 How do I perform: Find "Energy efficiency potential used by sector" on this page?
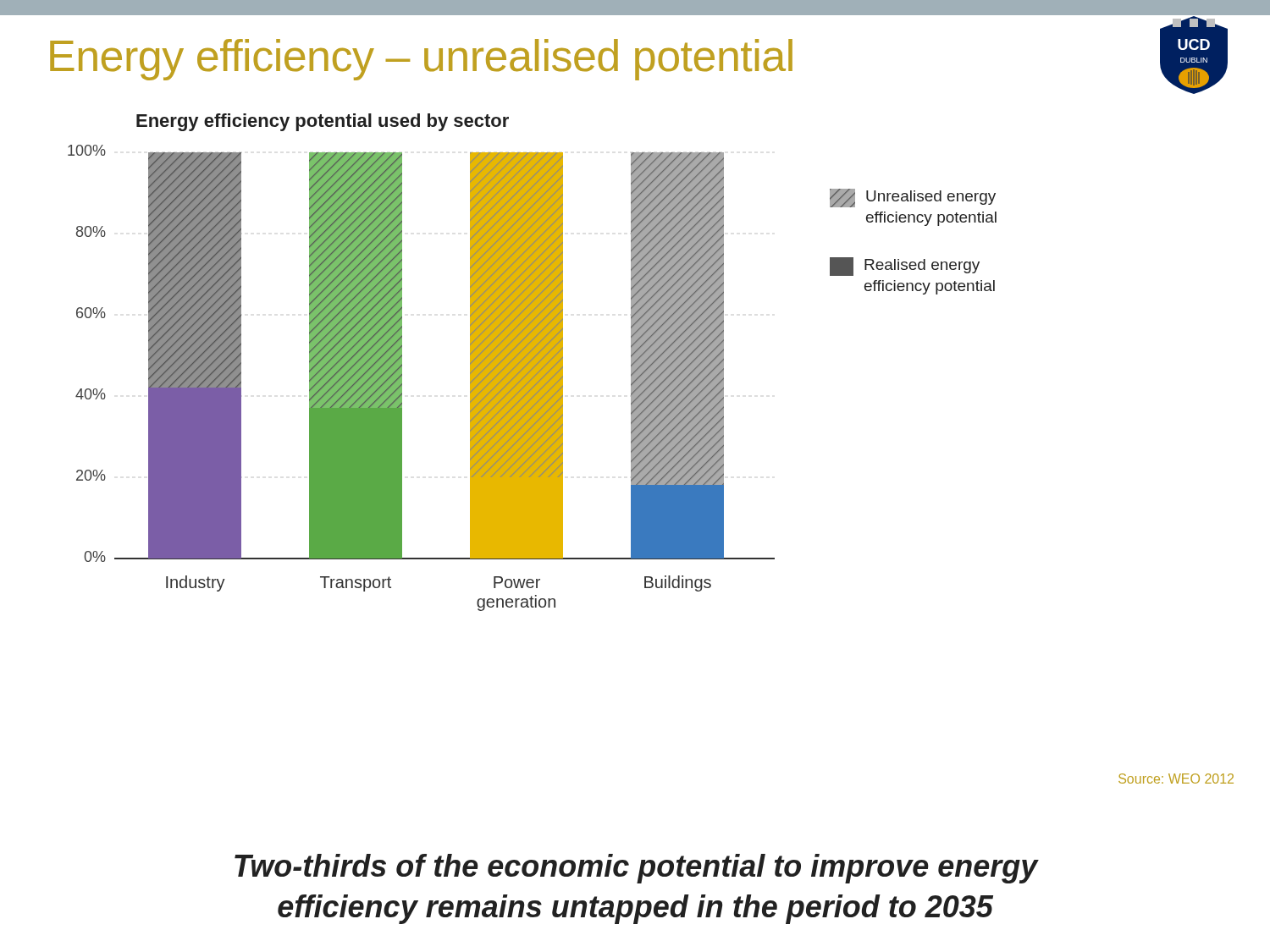(x=322, y=121)
